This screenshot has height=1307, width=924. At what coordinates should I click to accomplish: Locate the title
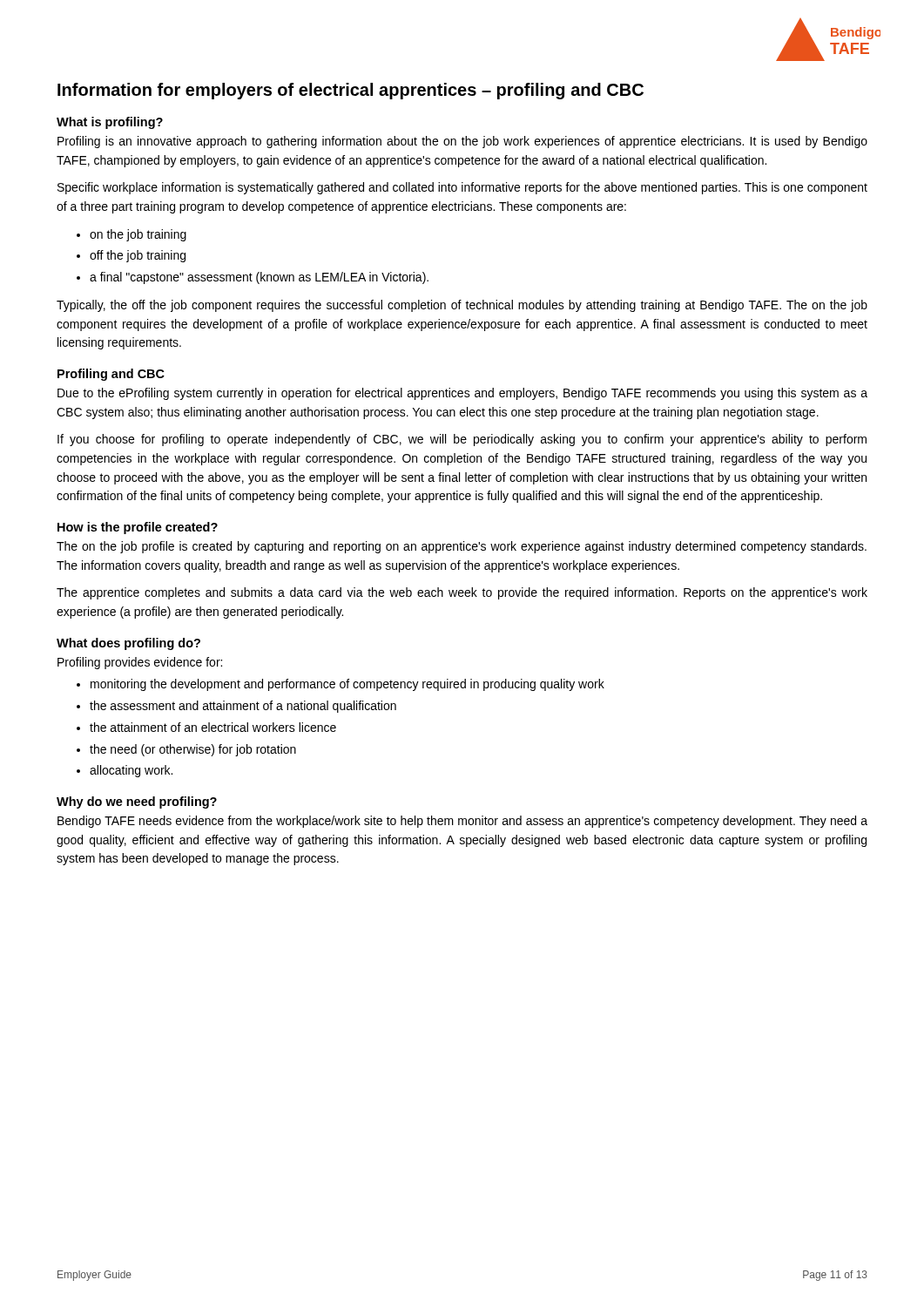(x=462, y=90)
